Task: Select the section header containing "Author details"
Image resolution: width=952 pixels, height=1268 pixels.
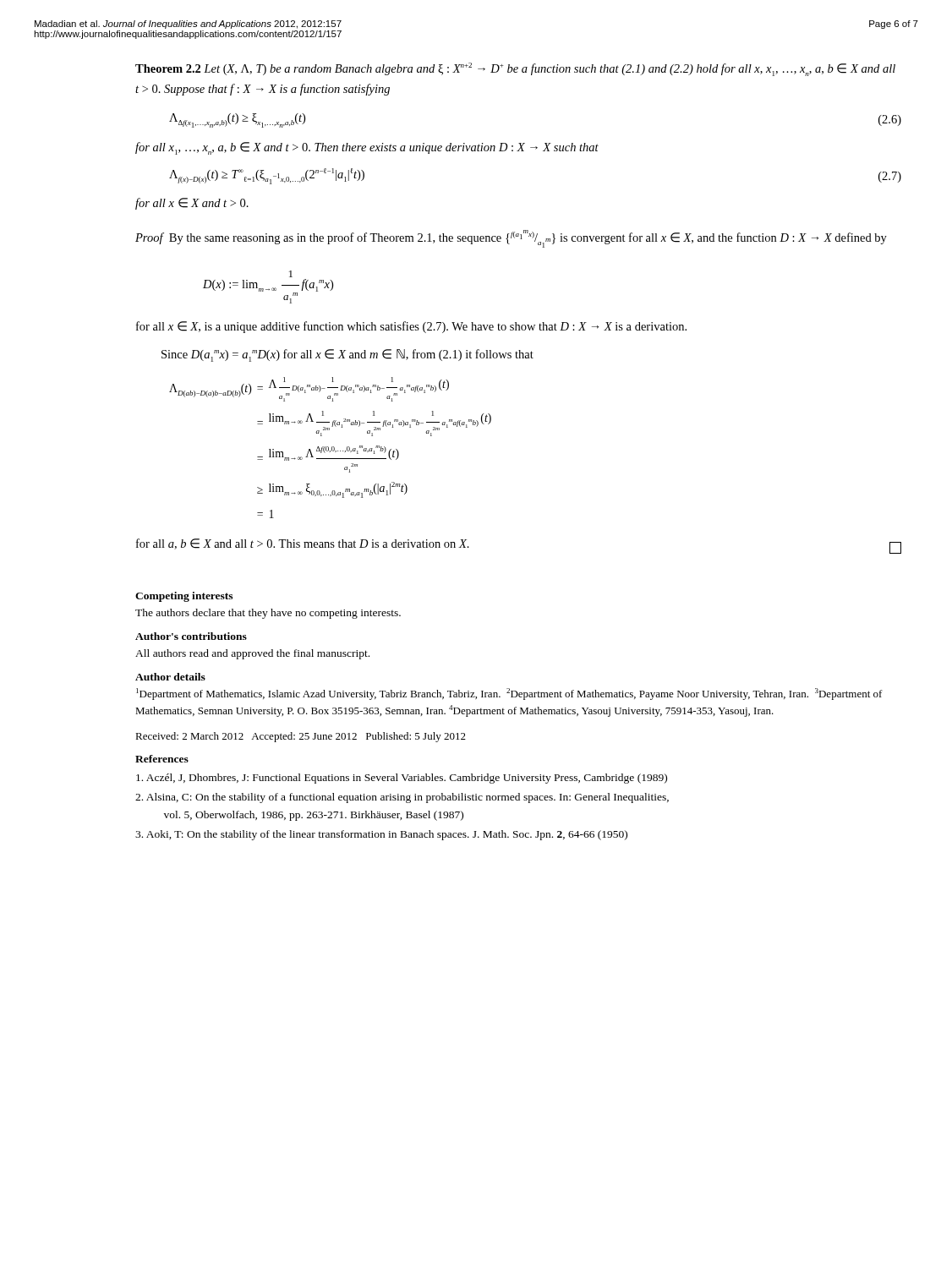Action: point(170,677)
